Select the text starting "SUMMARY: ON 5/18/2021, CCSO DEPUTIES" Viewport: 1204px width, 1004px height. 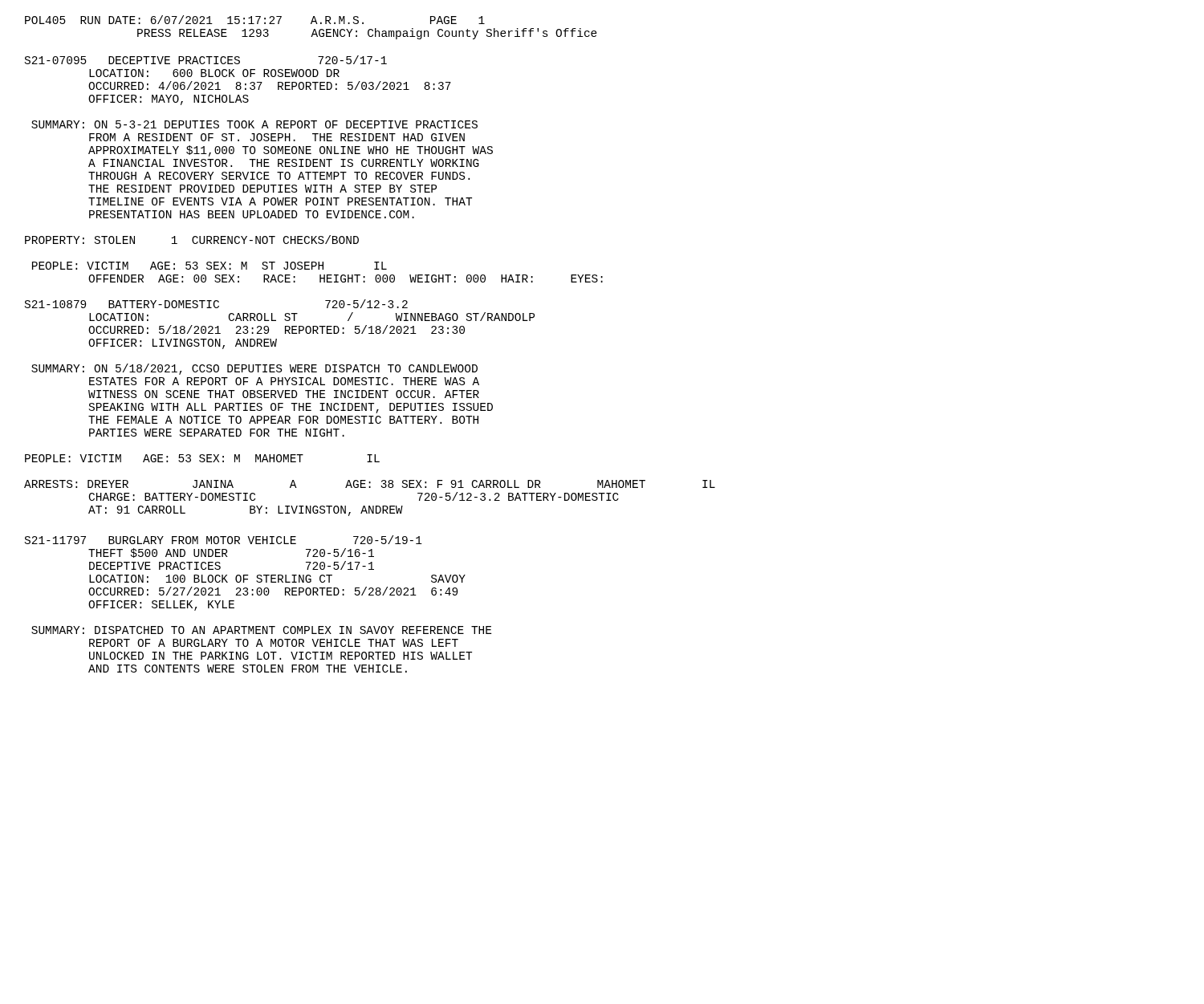[254, 369]
